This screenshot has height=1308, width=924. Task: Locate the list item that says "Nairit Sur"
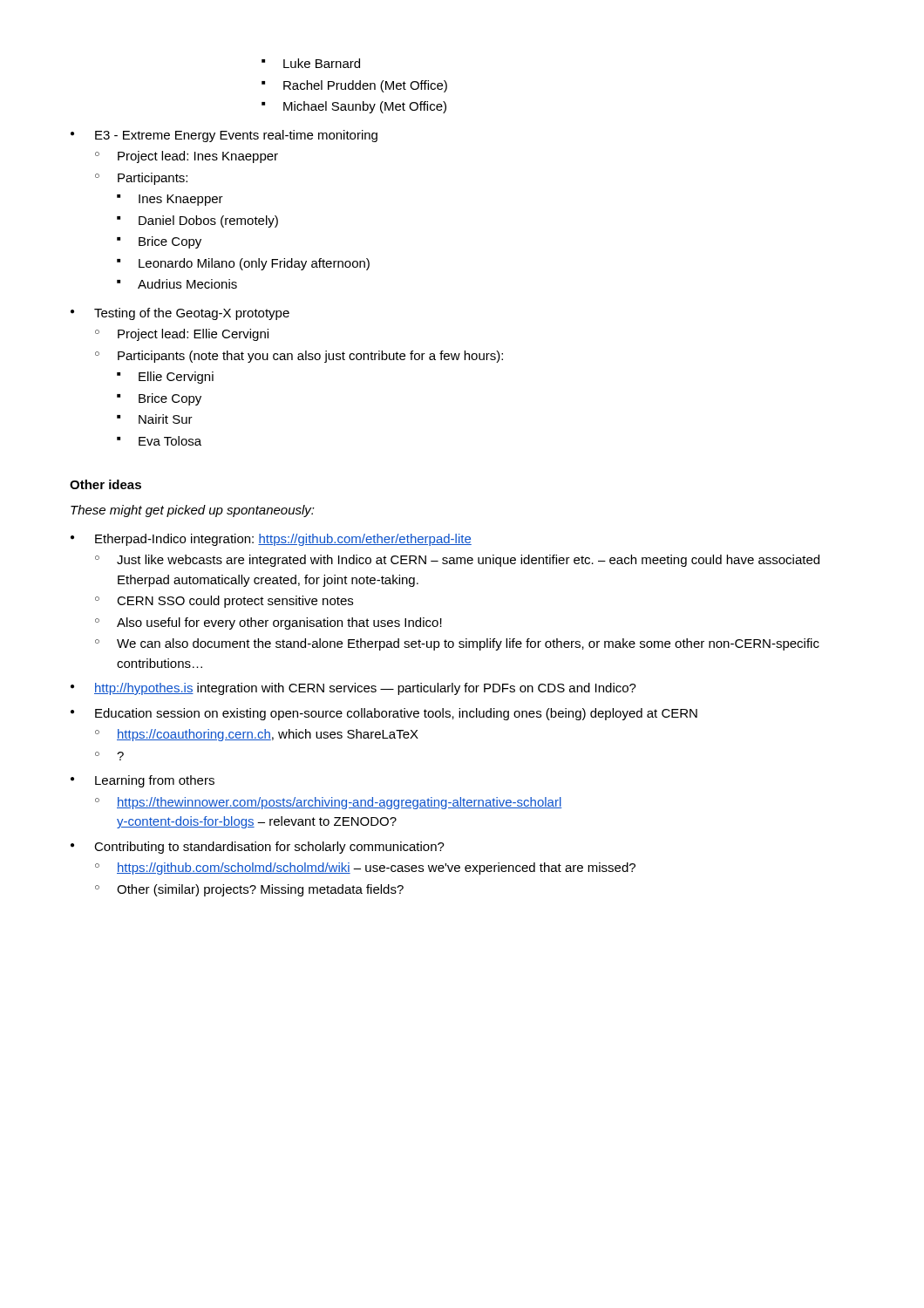pos(165,419)
